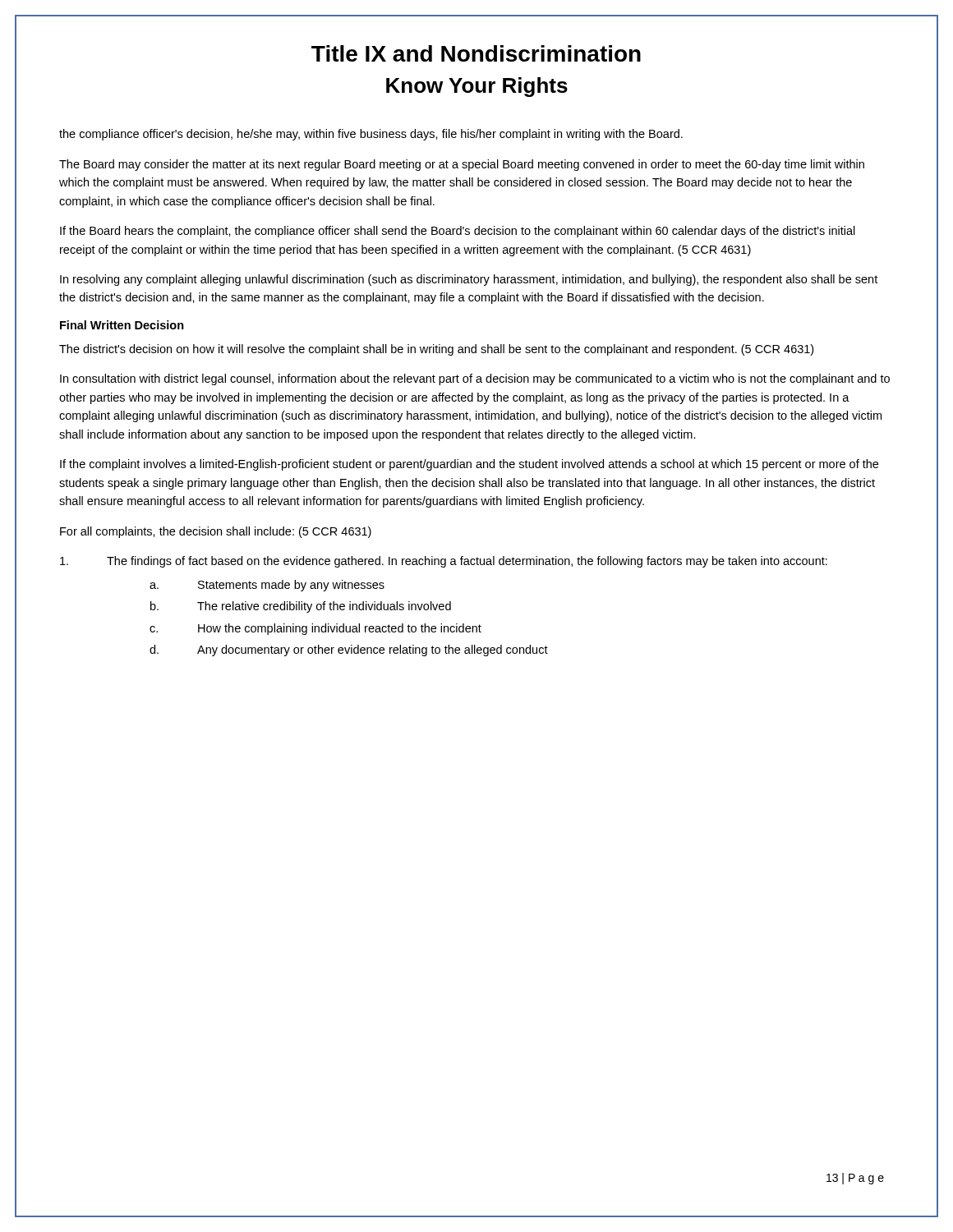Point to the text block starting "In resolving any complaint alleging unlawful discrimination"
The width and height of the screenshot is (953, 1232).
coord(468,288)
